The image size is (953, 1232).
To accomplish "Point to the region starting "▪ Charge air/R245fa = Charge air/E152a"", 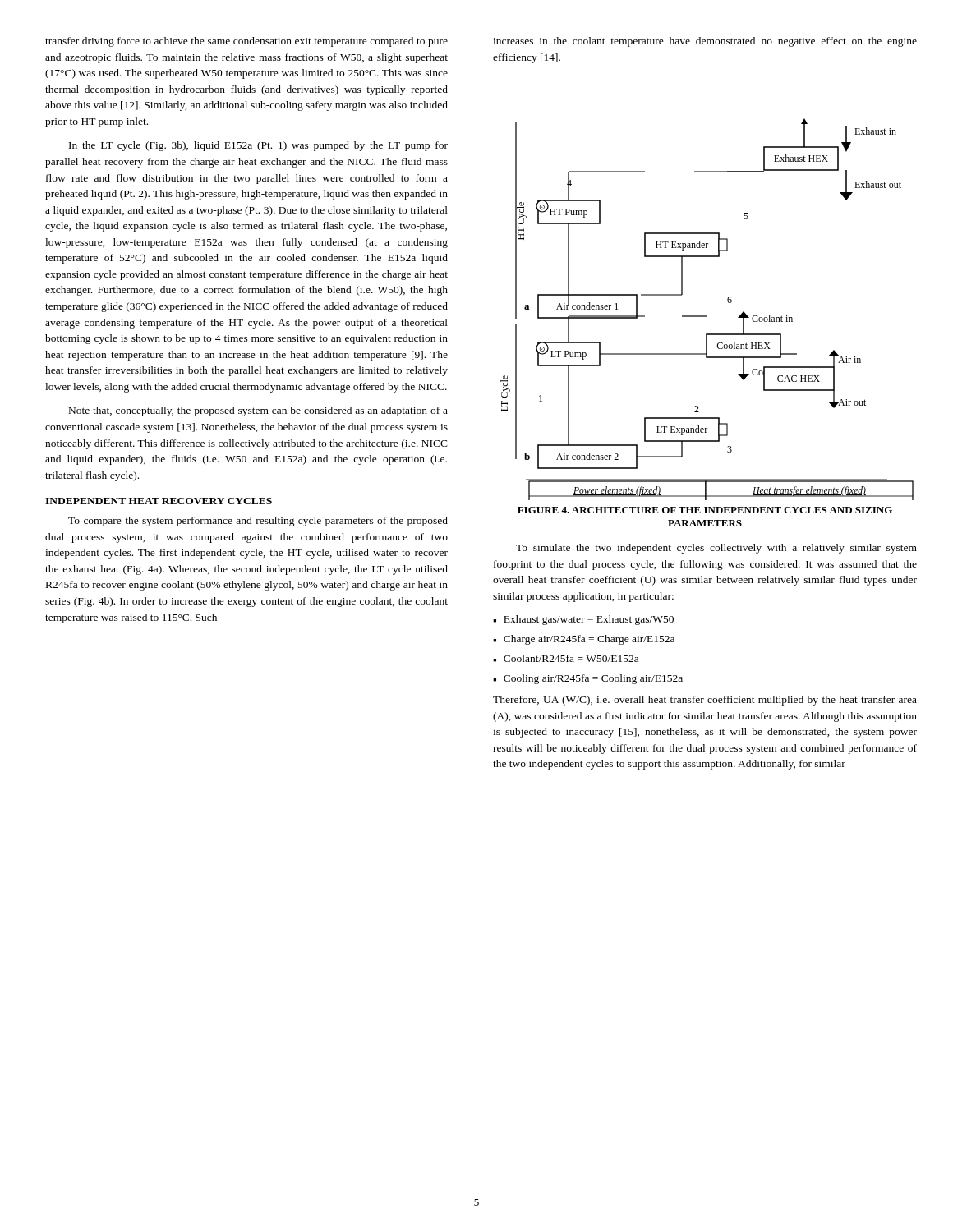I will tap(584, 640).
